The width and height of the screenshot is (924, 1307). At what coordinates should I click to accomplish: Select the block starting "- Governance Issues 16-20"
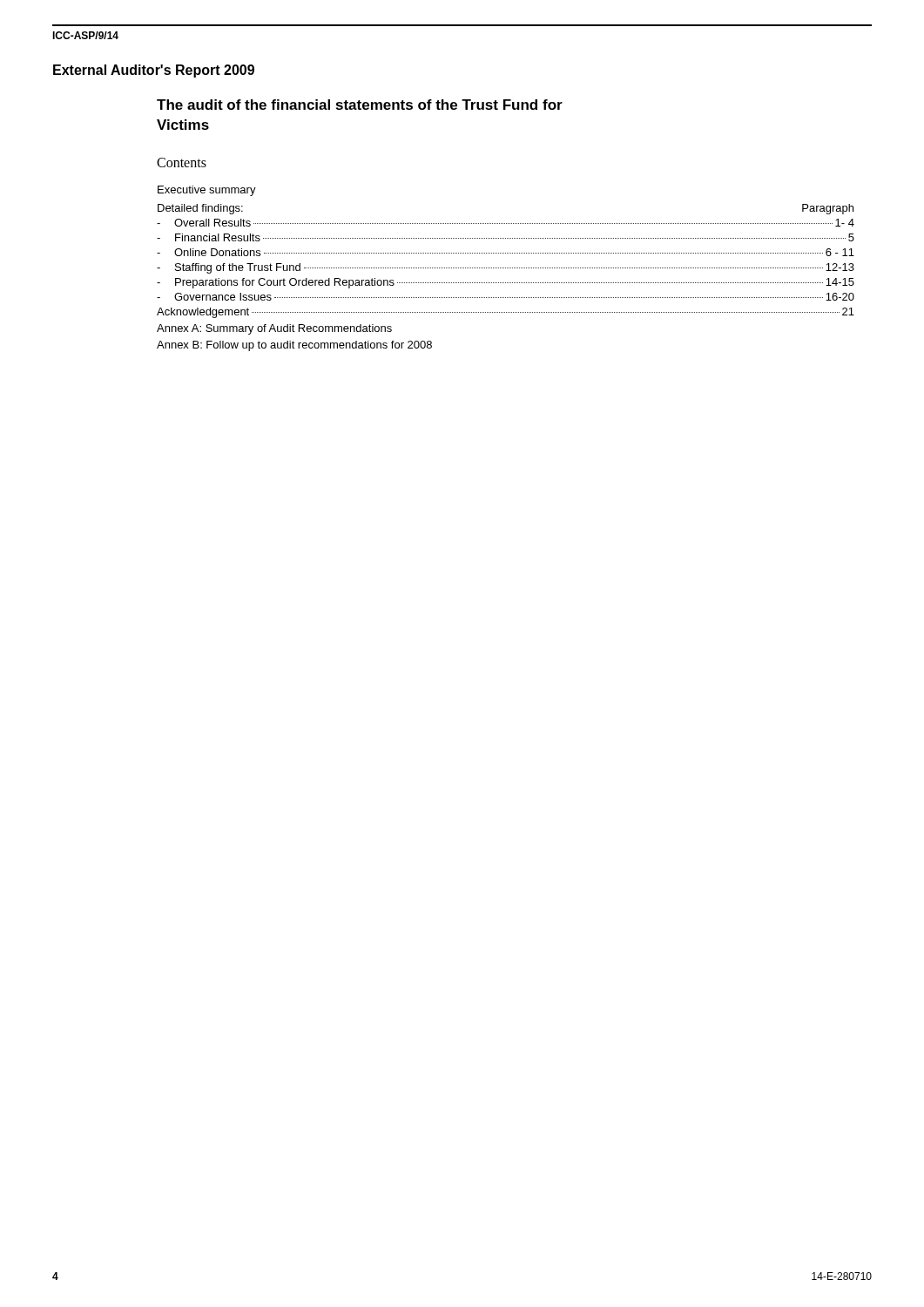point(506,297)
